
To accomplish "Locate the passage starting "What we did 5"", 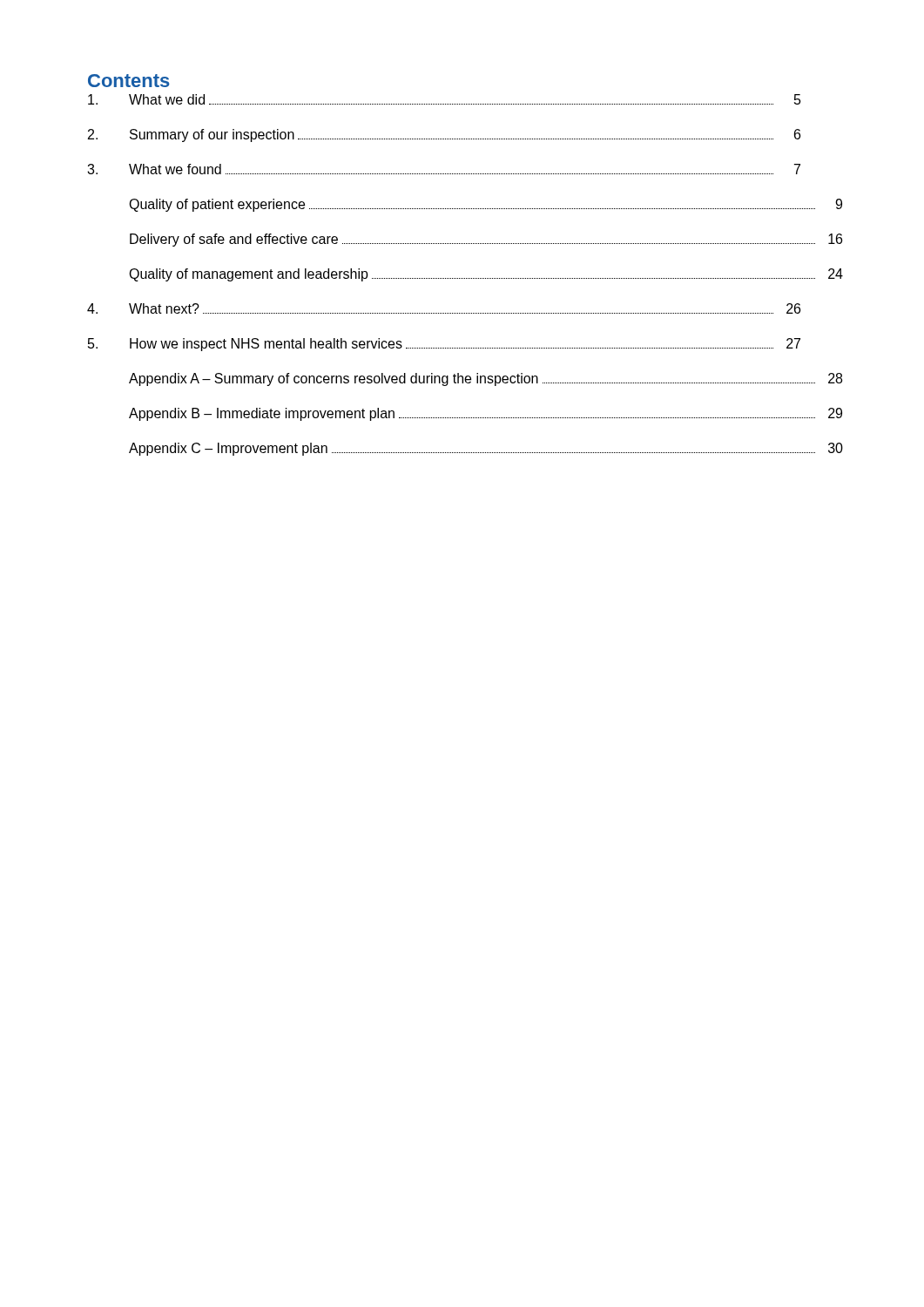I will [444, 100].
